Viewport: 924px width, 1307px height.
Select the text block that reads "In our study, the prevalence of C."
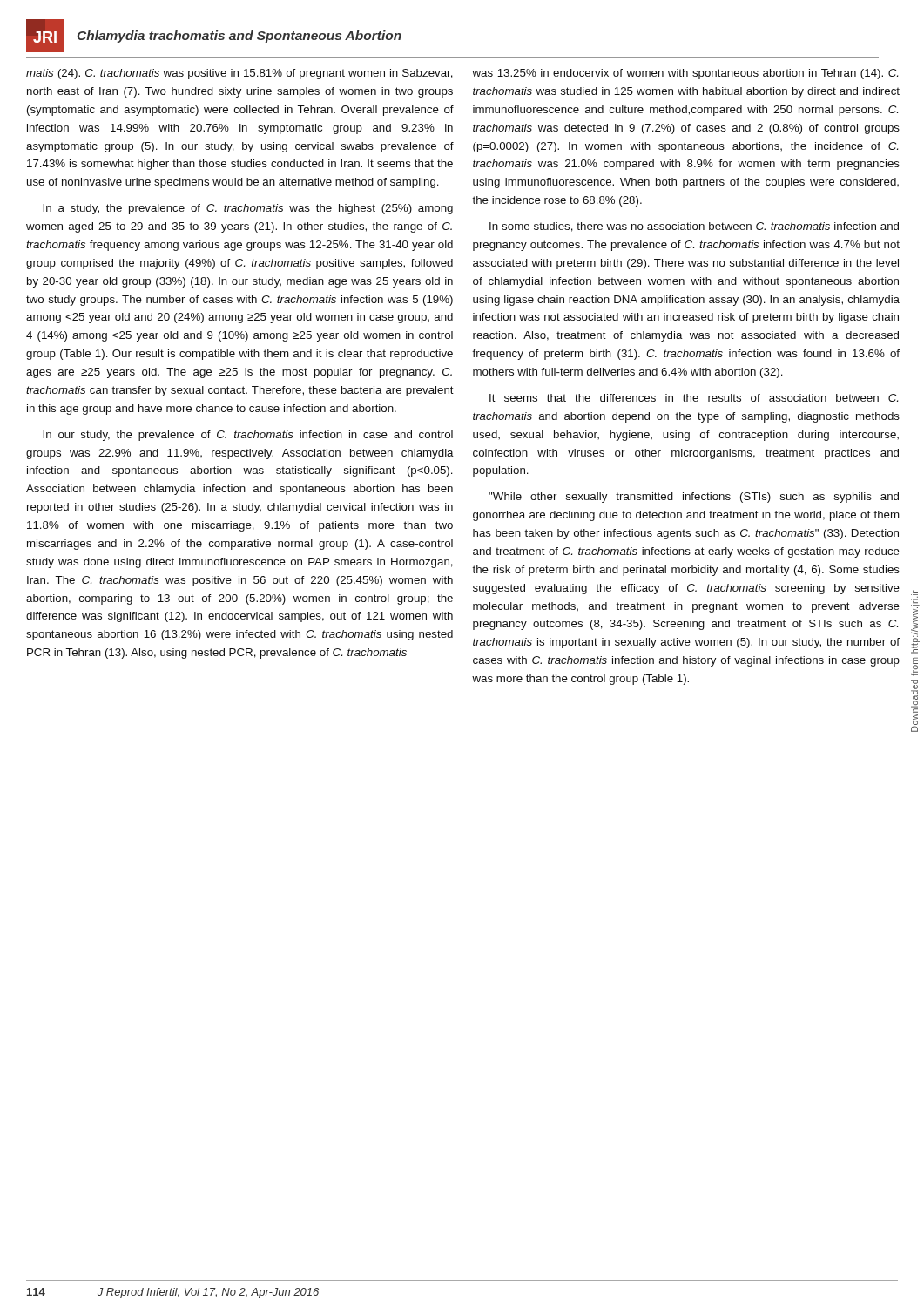pyautogui.click(x=240, y=544)
